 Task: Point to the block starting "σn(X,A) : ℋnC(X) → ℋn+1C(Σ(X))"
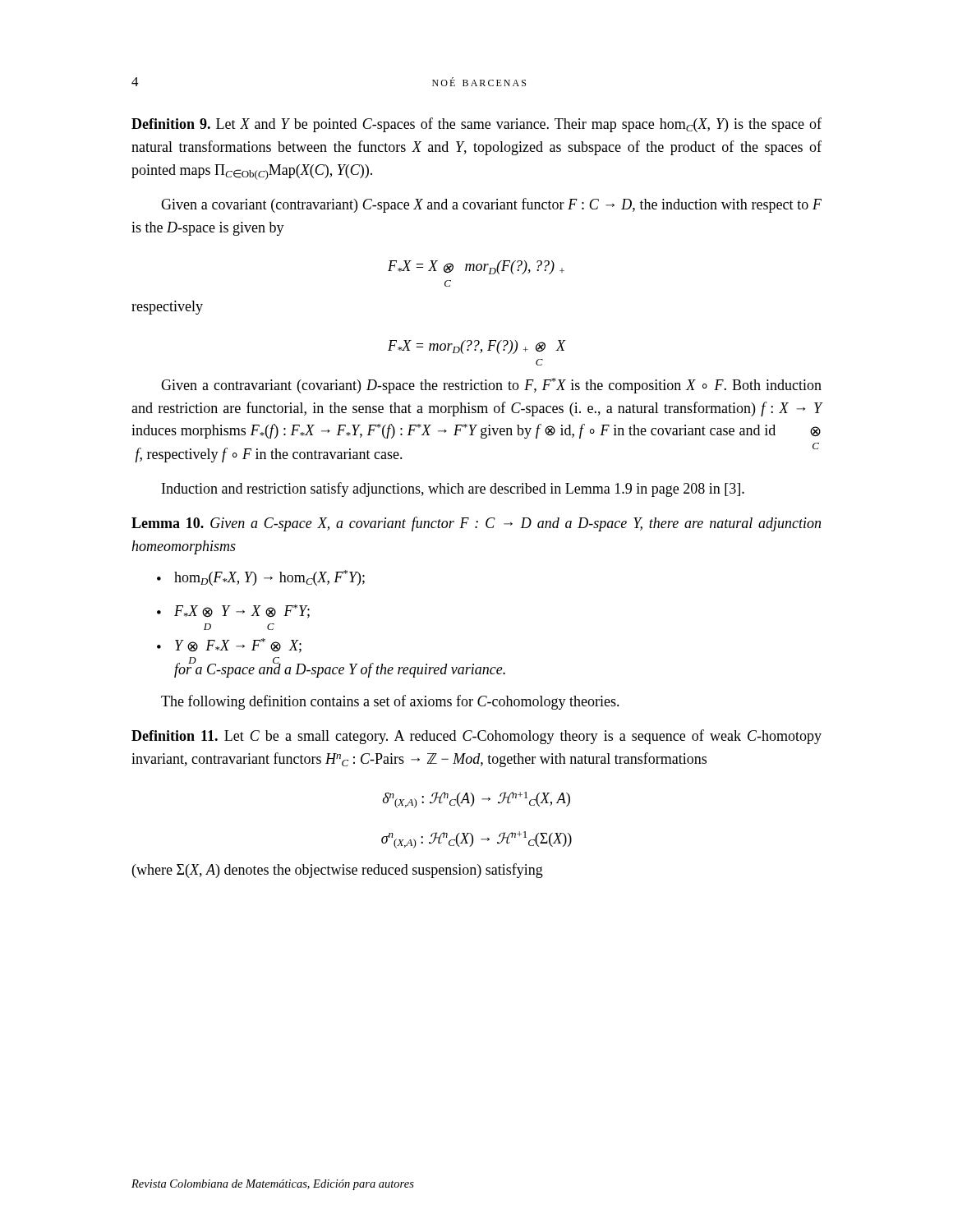[x=476, y=838]
